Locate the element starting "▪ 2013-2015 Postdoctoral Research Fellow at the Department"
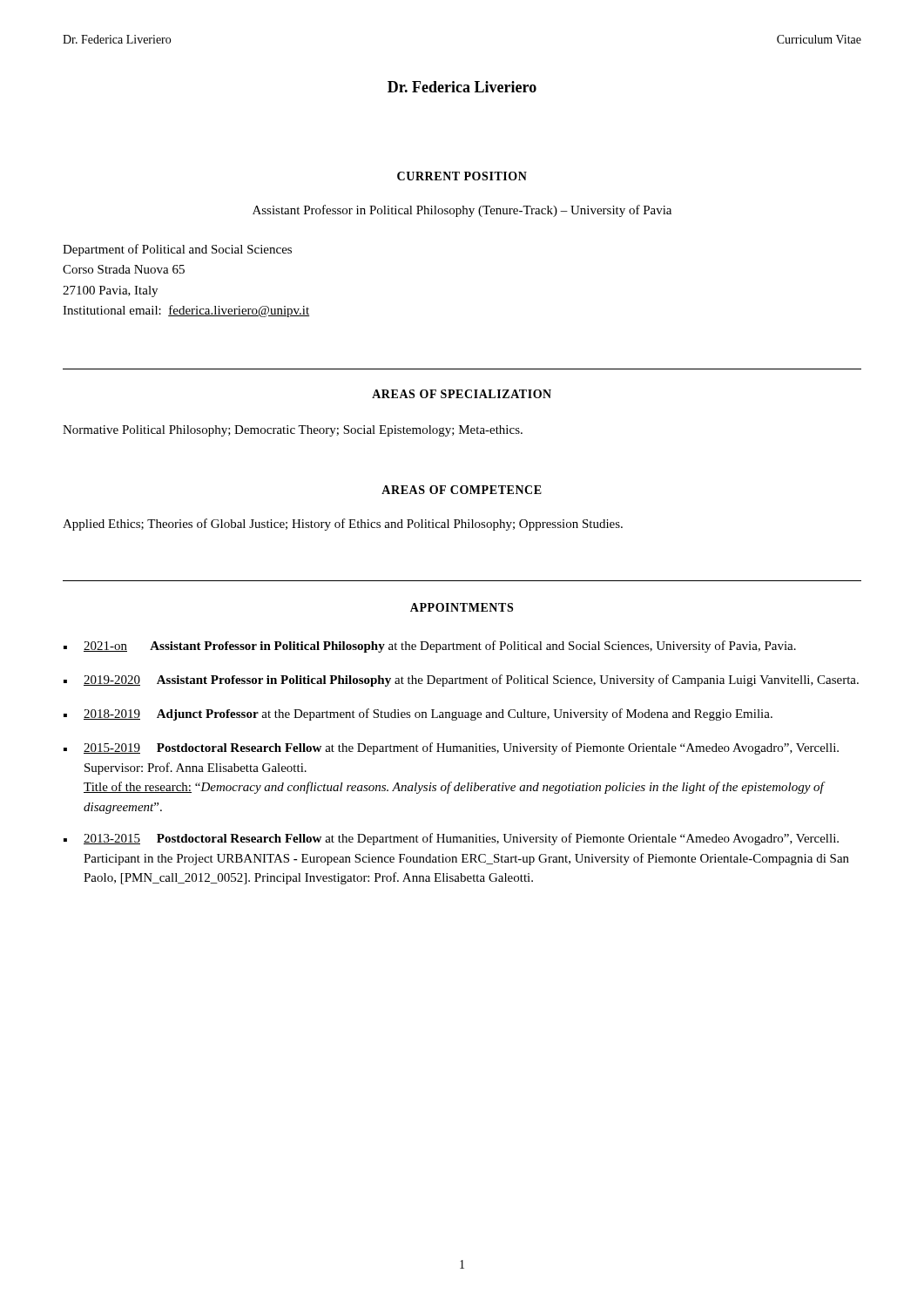The height and width of the screenshot is (1307, 924). click(462, 858)
